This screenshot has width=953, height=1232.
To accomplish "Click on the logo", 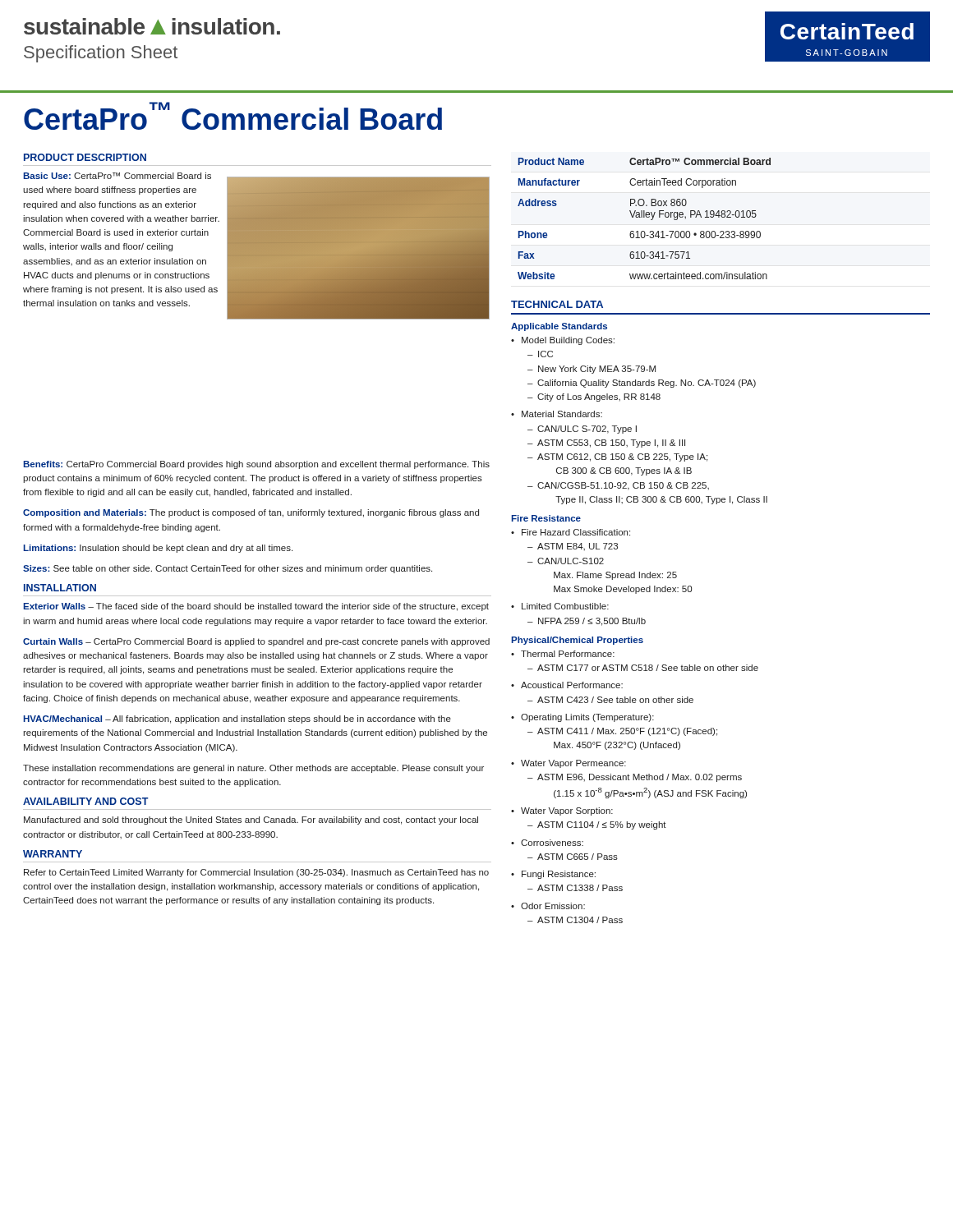I will coord(847,36).
